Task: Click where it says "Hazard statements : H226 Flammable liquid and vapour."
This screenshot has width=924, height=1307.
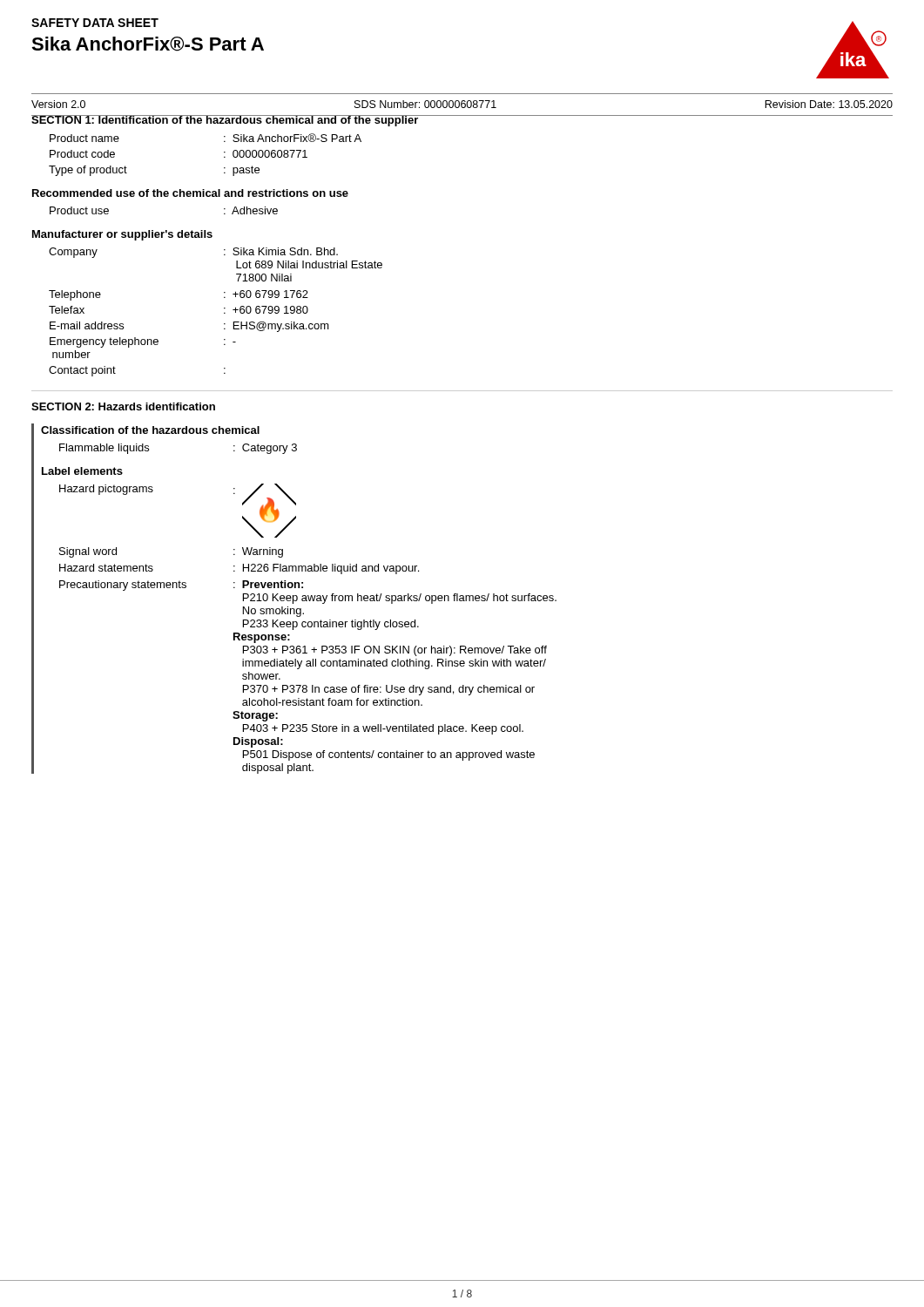Action: [x=239, y=569]
